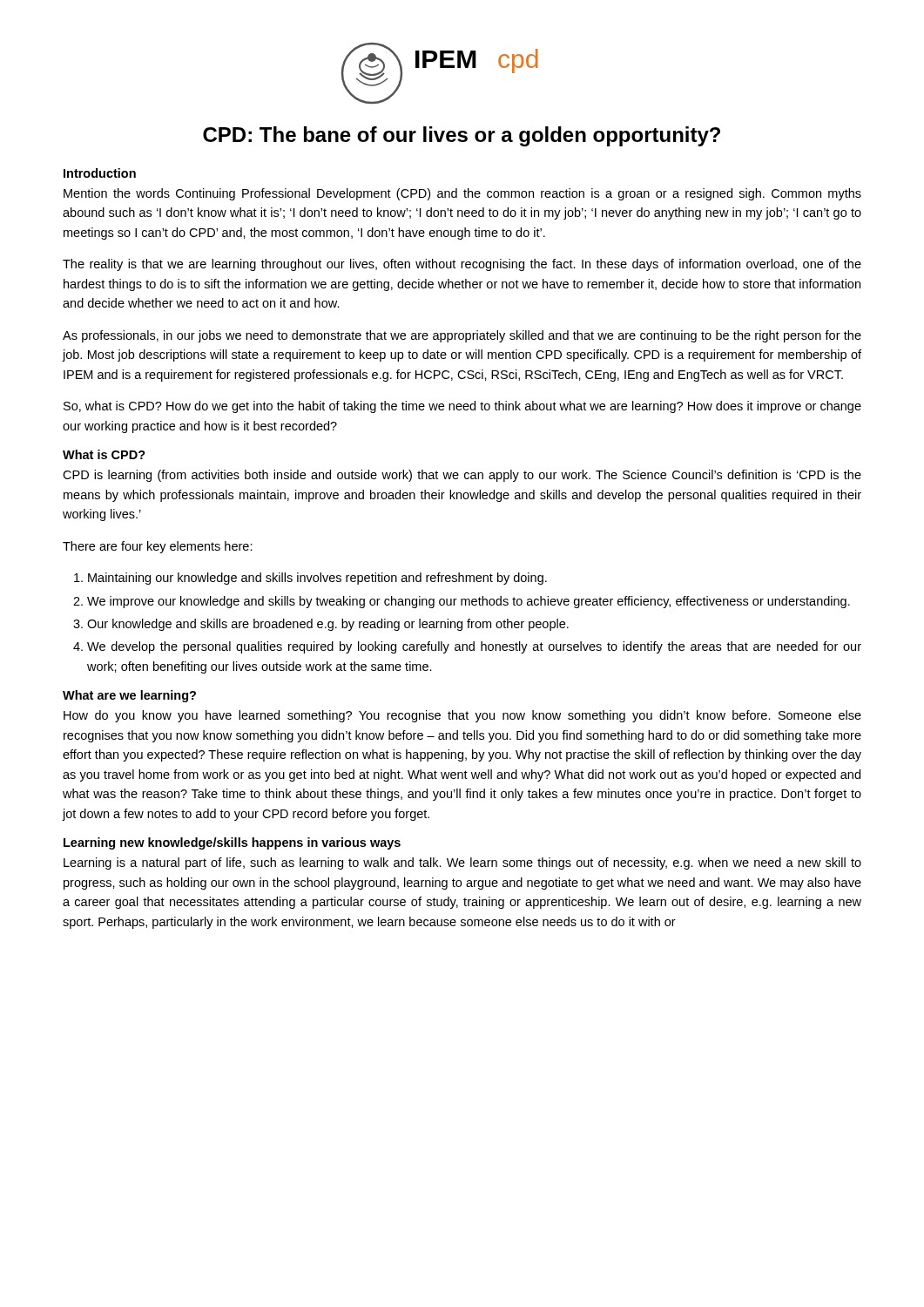
Task: Click on the section header containing "What is CPD?"
Action: click(104, 455)
